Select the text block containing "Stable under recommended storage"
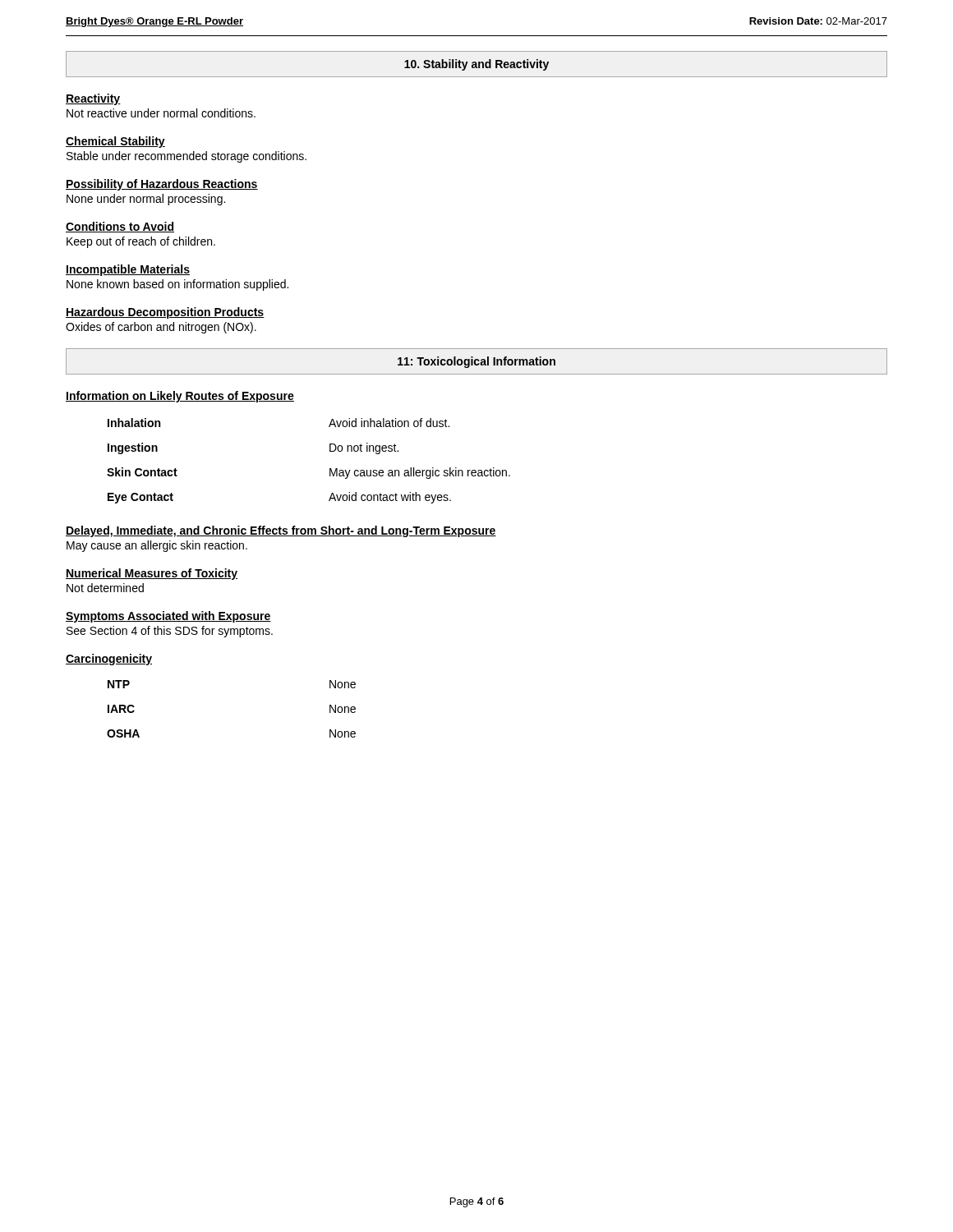 (x=187, y=156)
